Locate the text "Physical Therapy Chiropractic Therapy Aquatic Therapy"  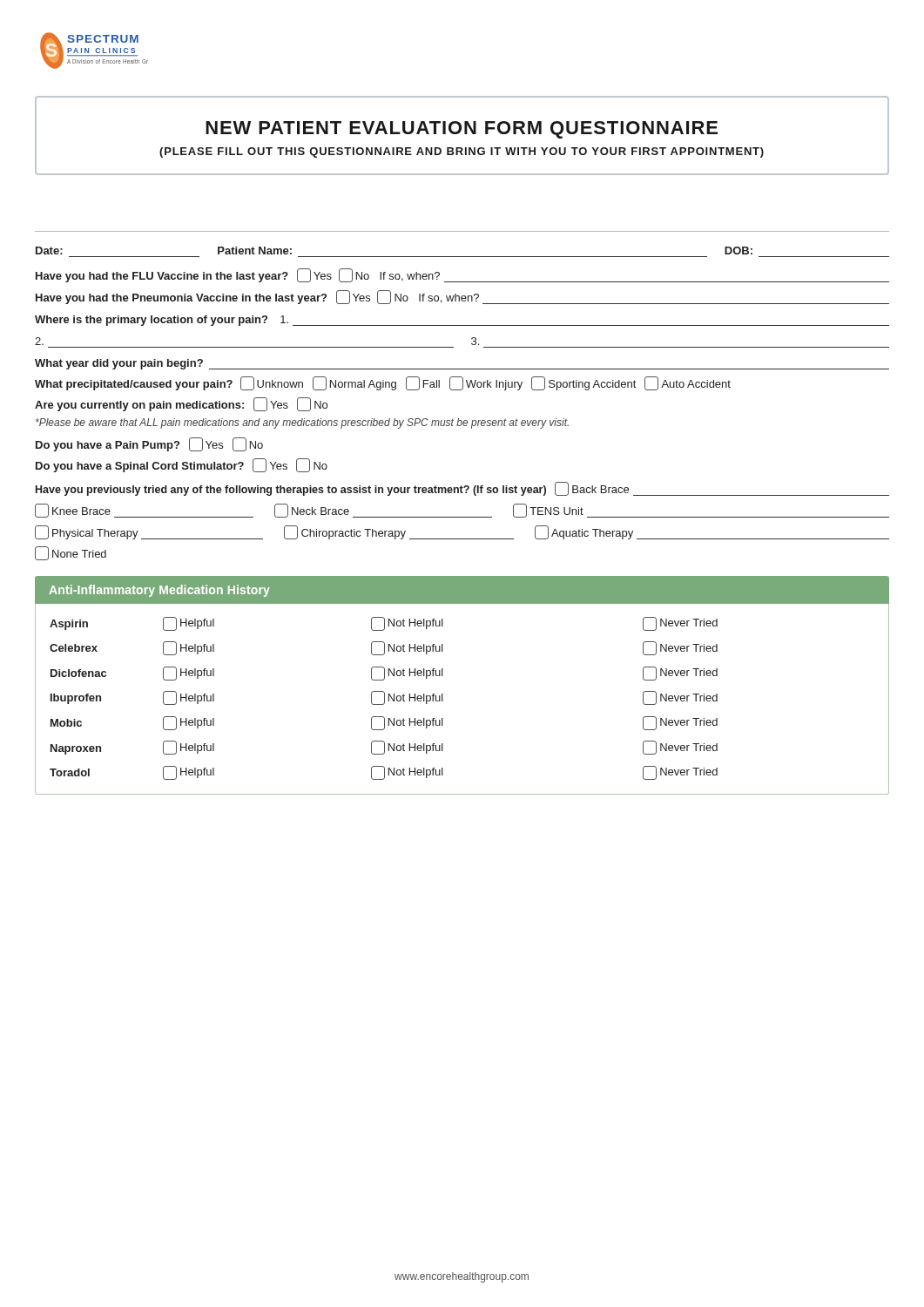(462, 532)
